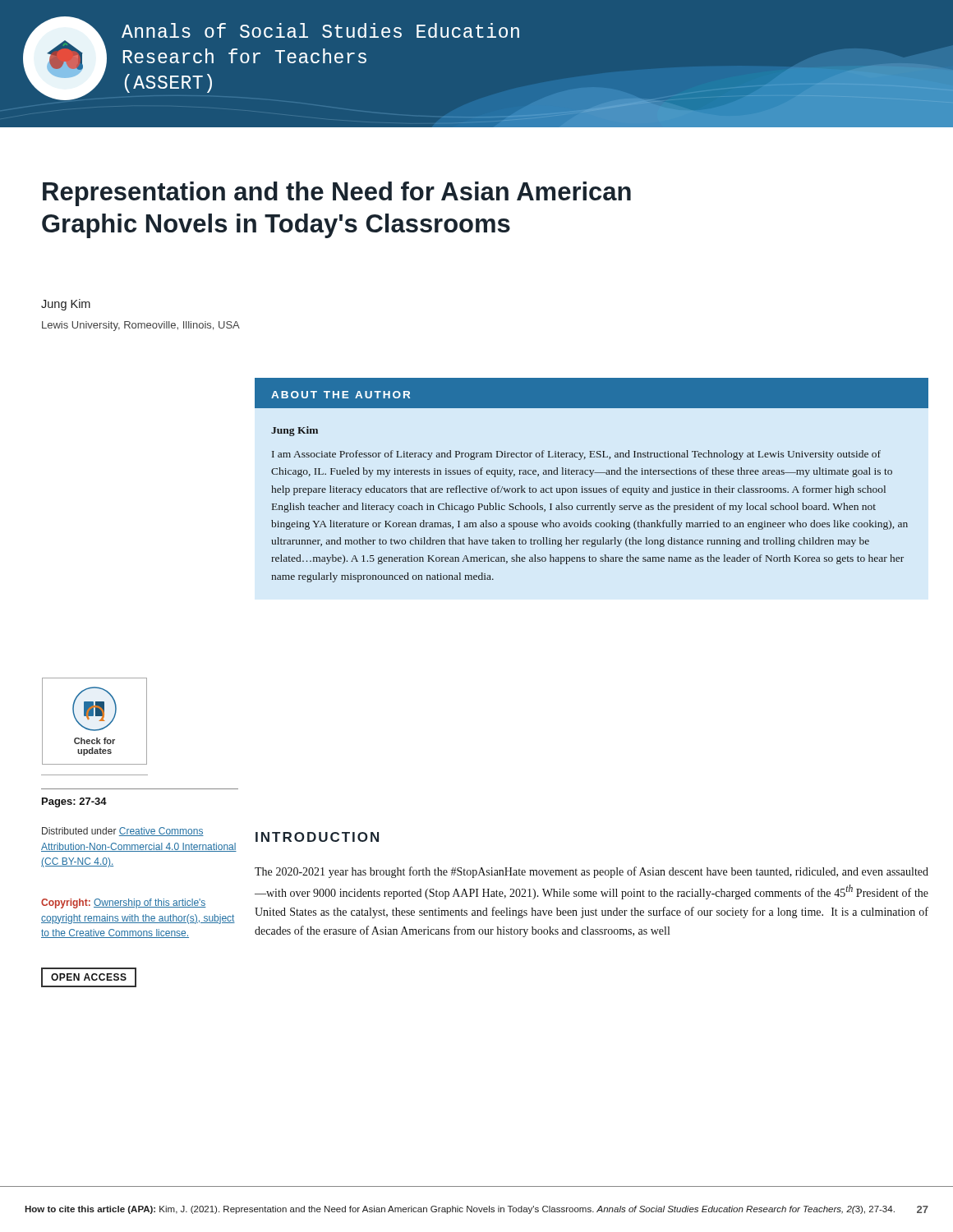Locate the text "OPEN ACCESS"

(x=89, y=977)
